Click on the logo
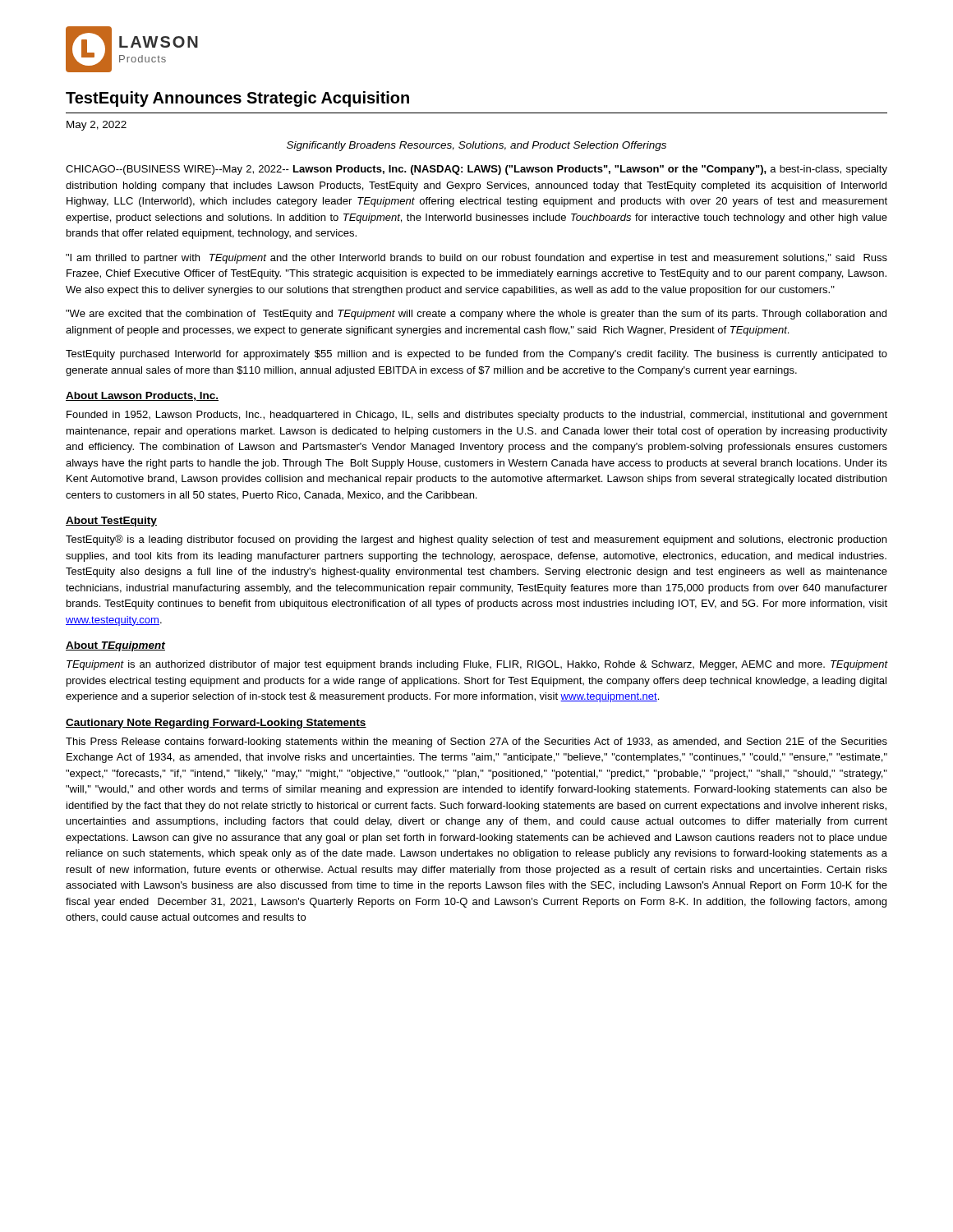Viewport: 953px width, 1232px height. pos(476,49)
